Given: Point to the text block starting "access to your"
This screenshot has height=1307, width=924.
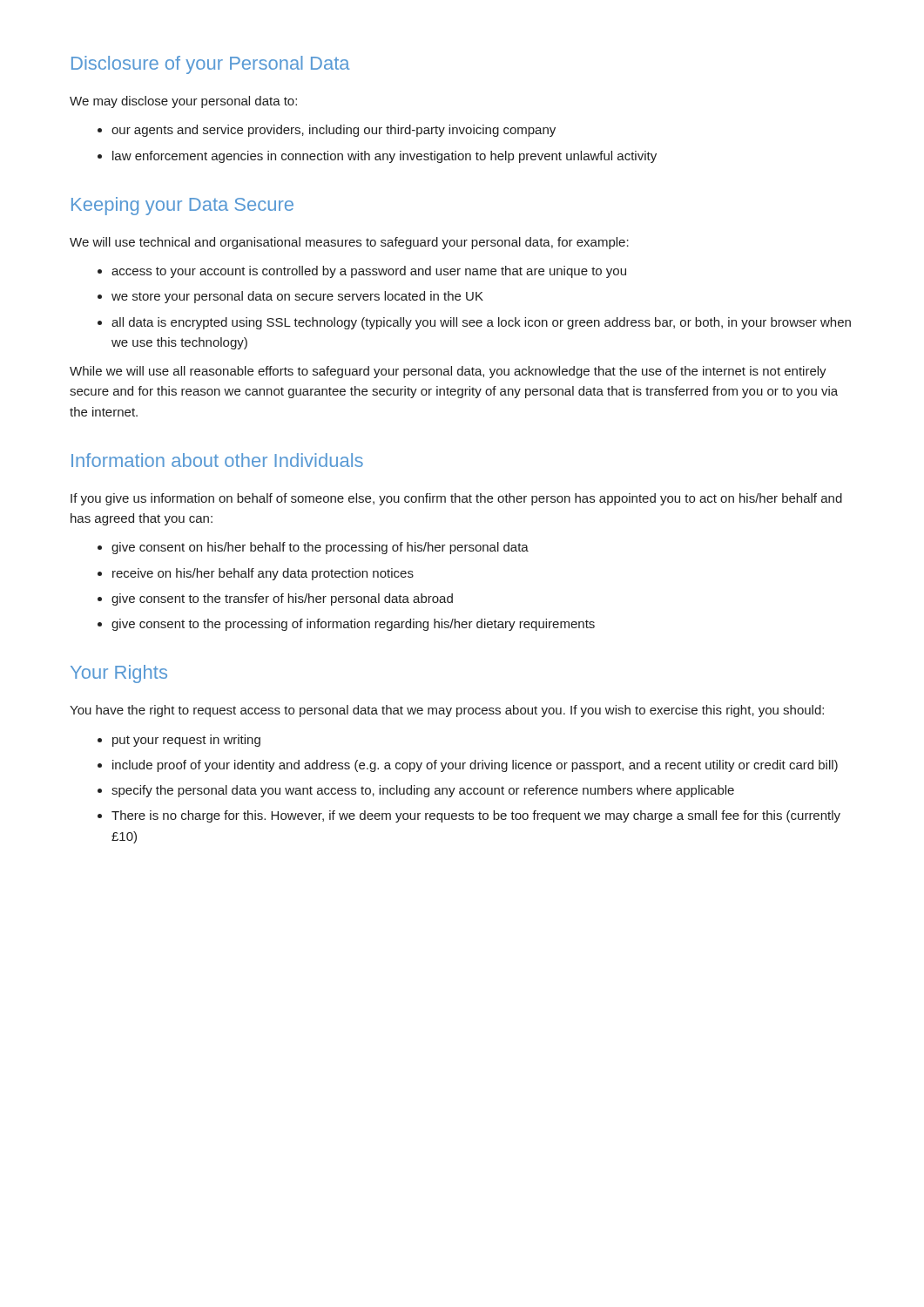Looking at the screenshot, I should click(x=369, y=271).
